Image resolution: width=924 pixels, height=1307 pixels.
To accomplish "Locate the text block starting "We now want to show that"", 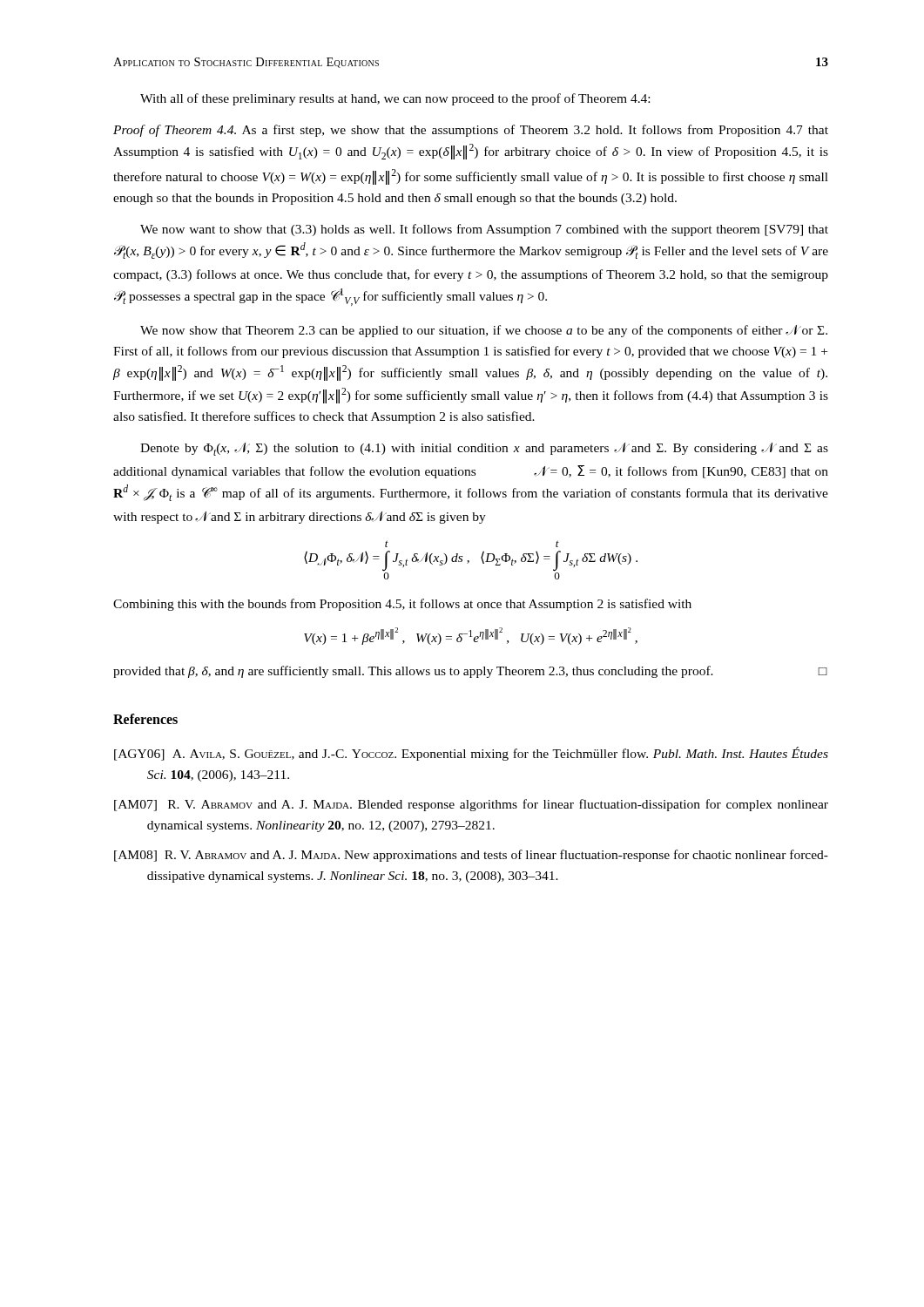I will (x=471, y=264).
